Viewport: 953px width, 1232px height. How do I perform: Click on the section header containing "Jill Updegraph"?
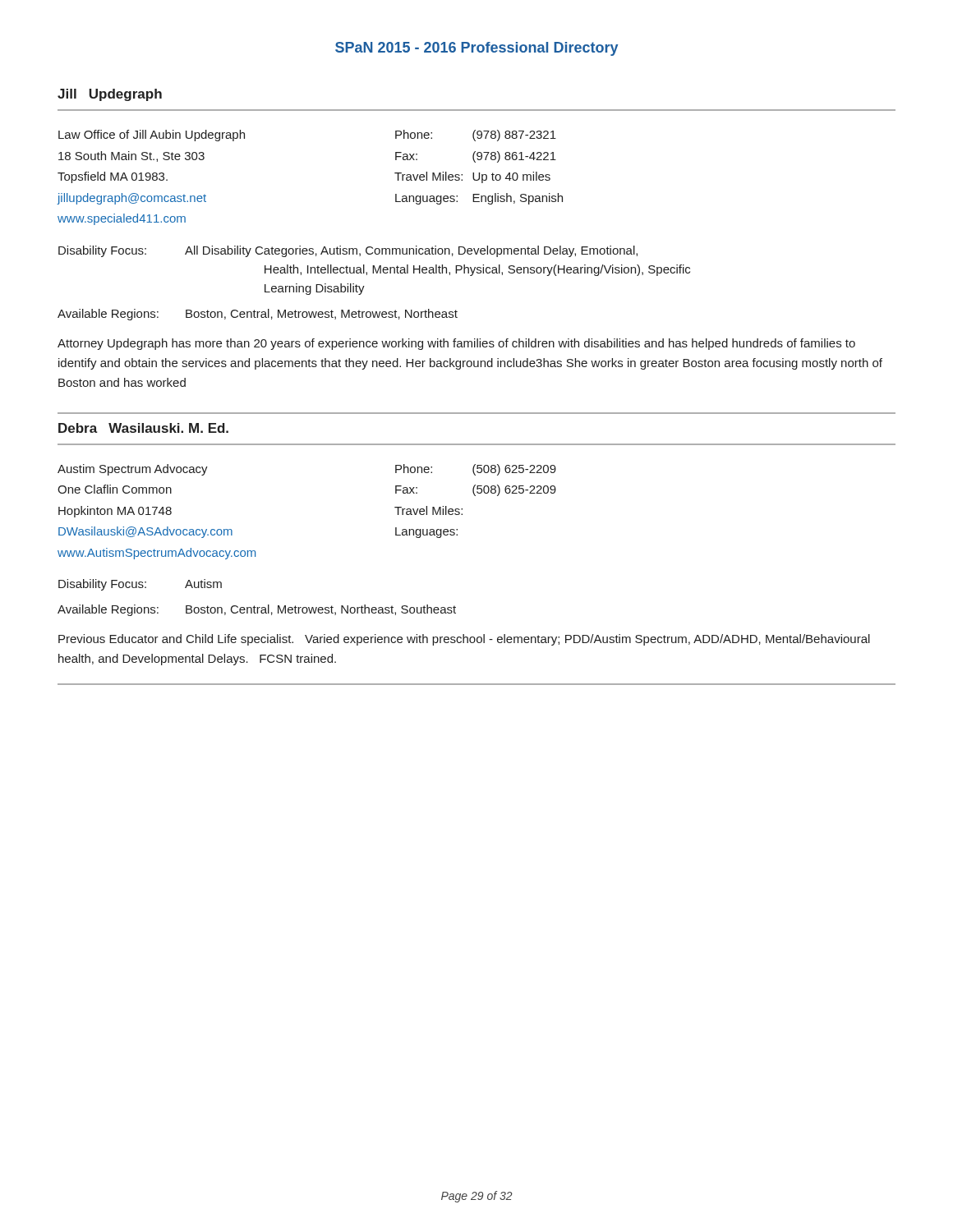point(110,94)
